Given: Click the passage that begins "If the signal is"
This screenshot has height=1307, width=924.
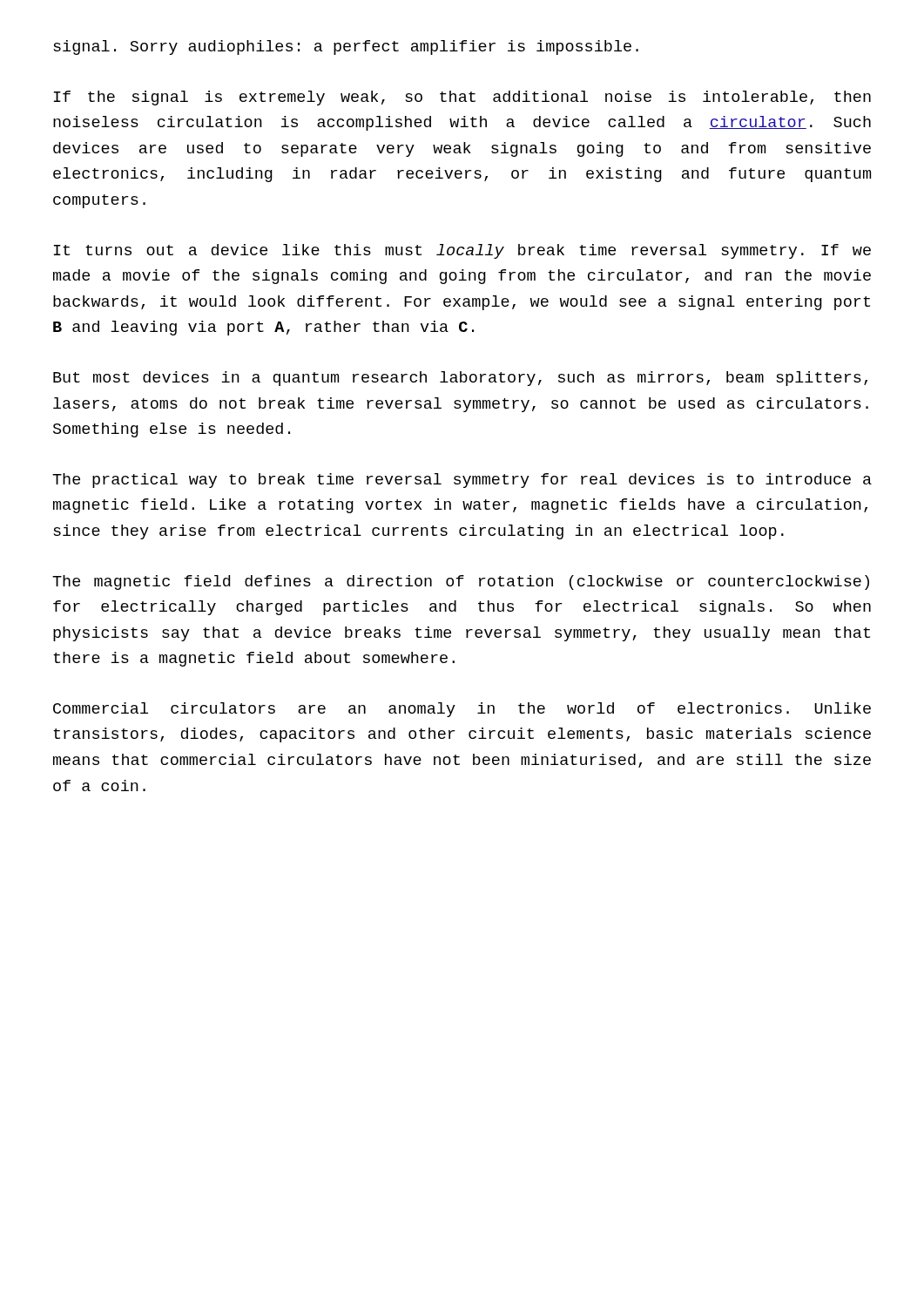Looking at the screenshot, I should pos(462,149).
